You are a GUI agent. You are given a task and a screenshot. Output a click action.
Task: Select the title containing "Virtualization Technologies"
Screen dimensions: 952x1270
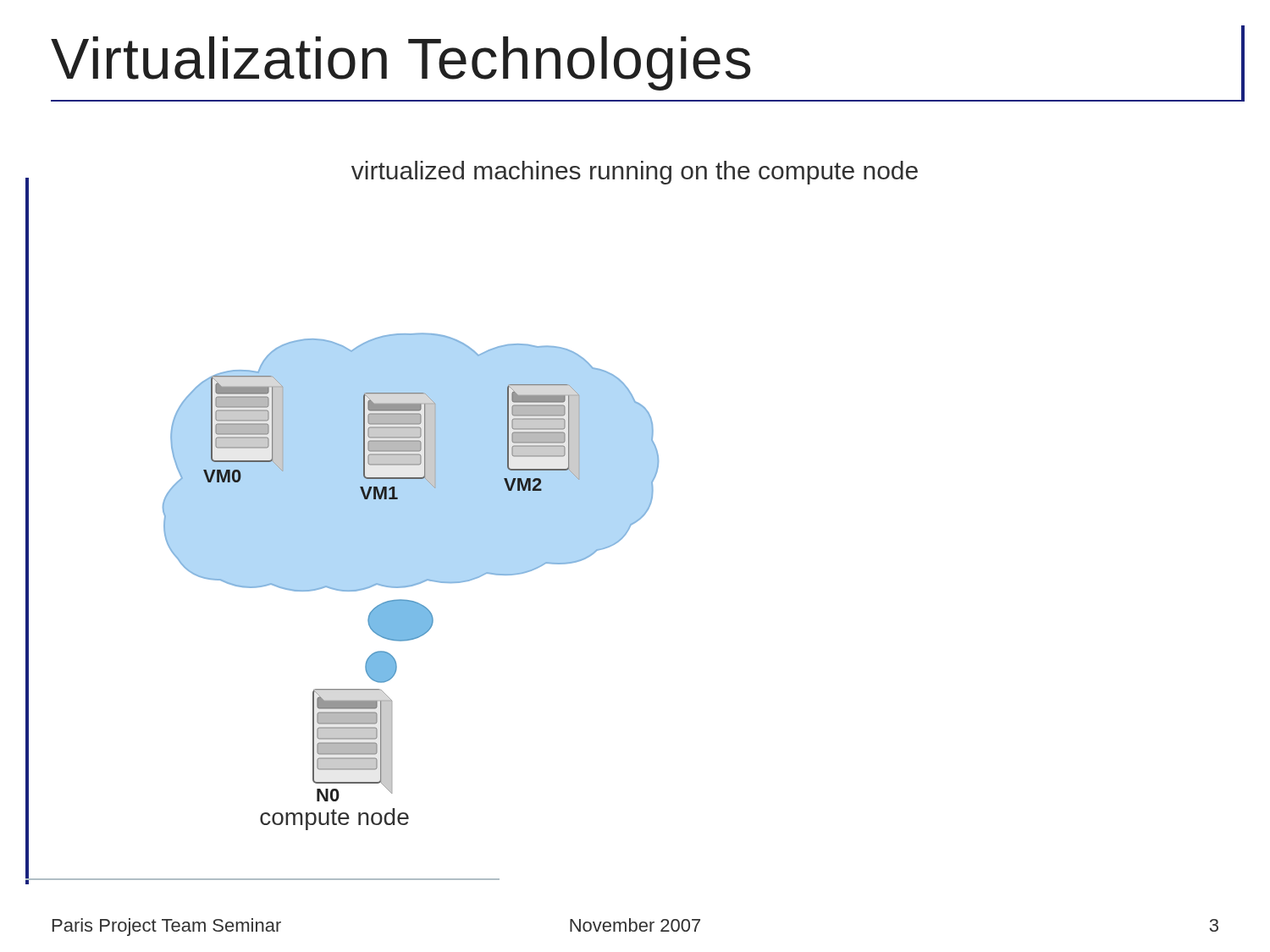tap(402, 58)
